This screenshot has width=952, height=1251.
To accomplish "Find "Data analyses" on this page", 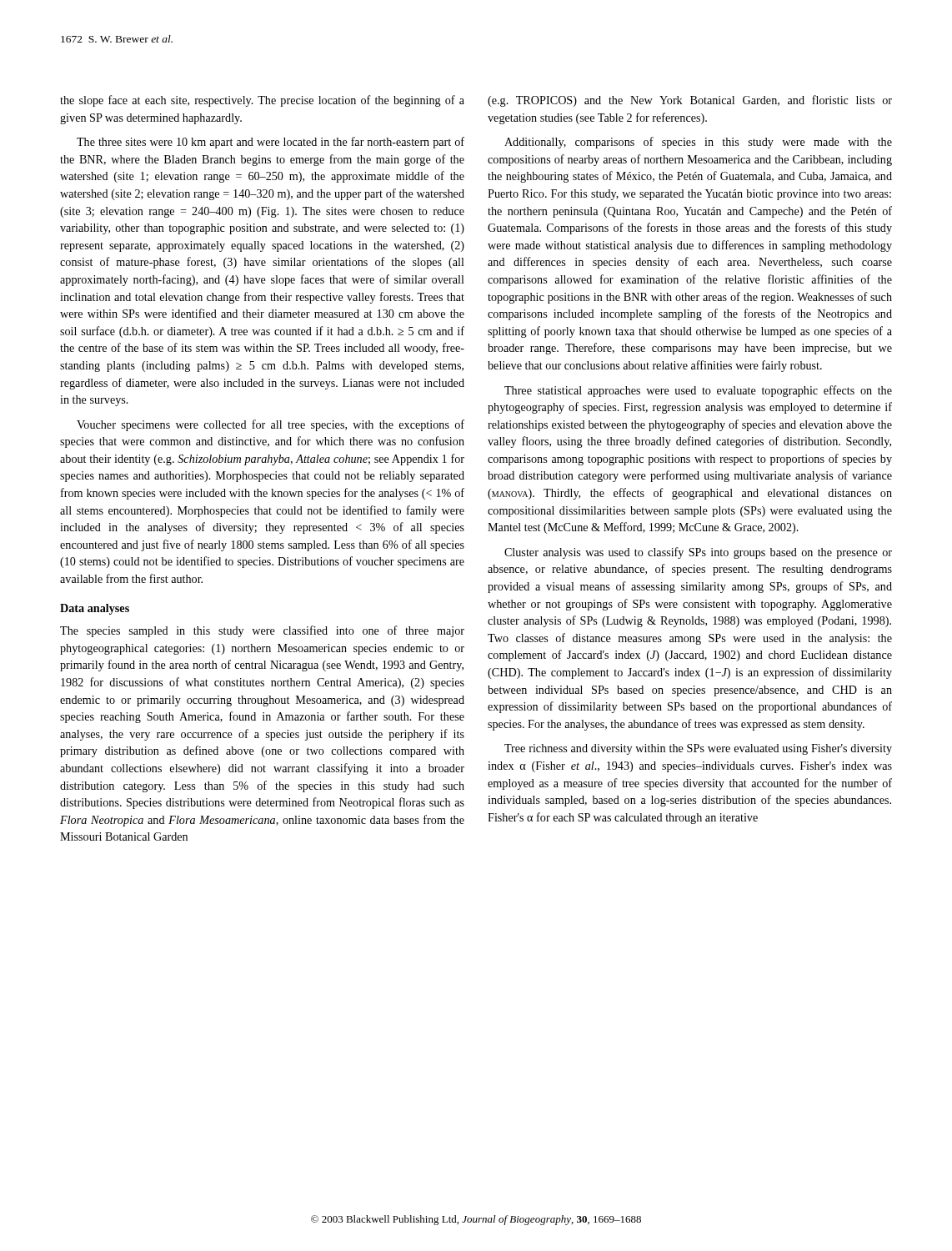I will (x=95, y=608).
